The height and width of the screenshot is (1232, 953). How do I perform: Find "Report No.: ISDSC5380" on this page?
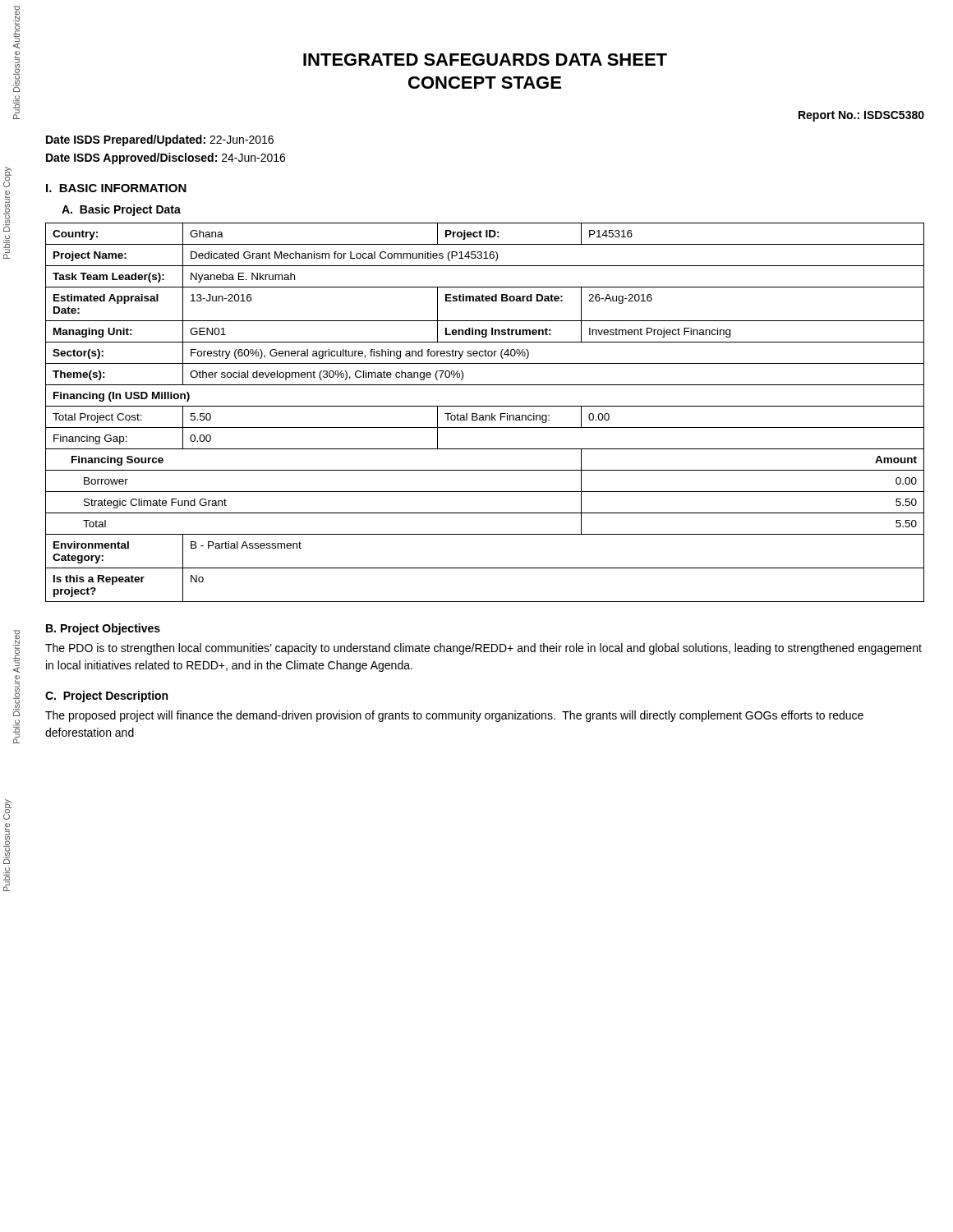(861, 115)
